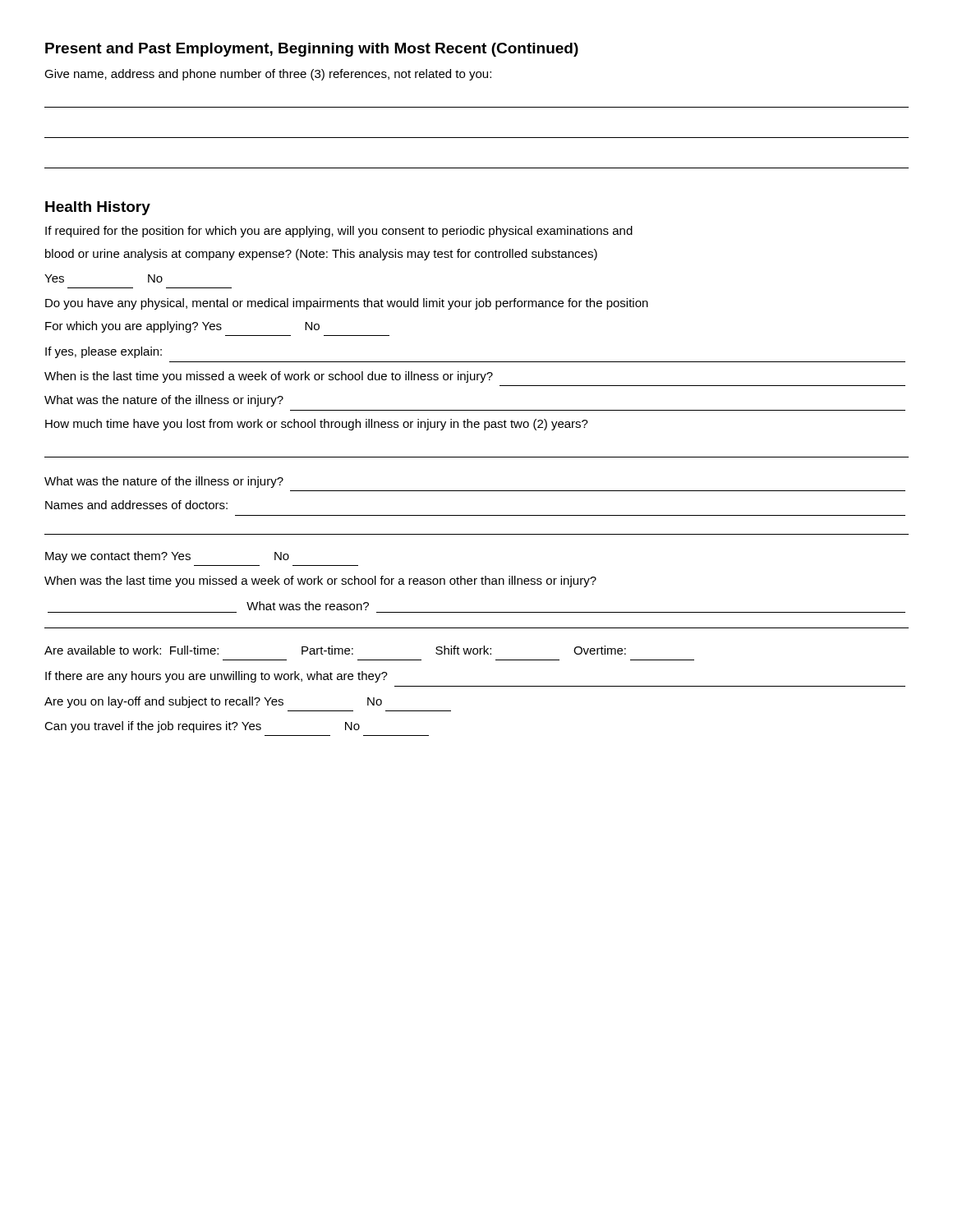Where does it say "If yes, please explain:"?
Viewport: 953px width, 1232px height.
(x=475, y=351)
